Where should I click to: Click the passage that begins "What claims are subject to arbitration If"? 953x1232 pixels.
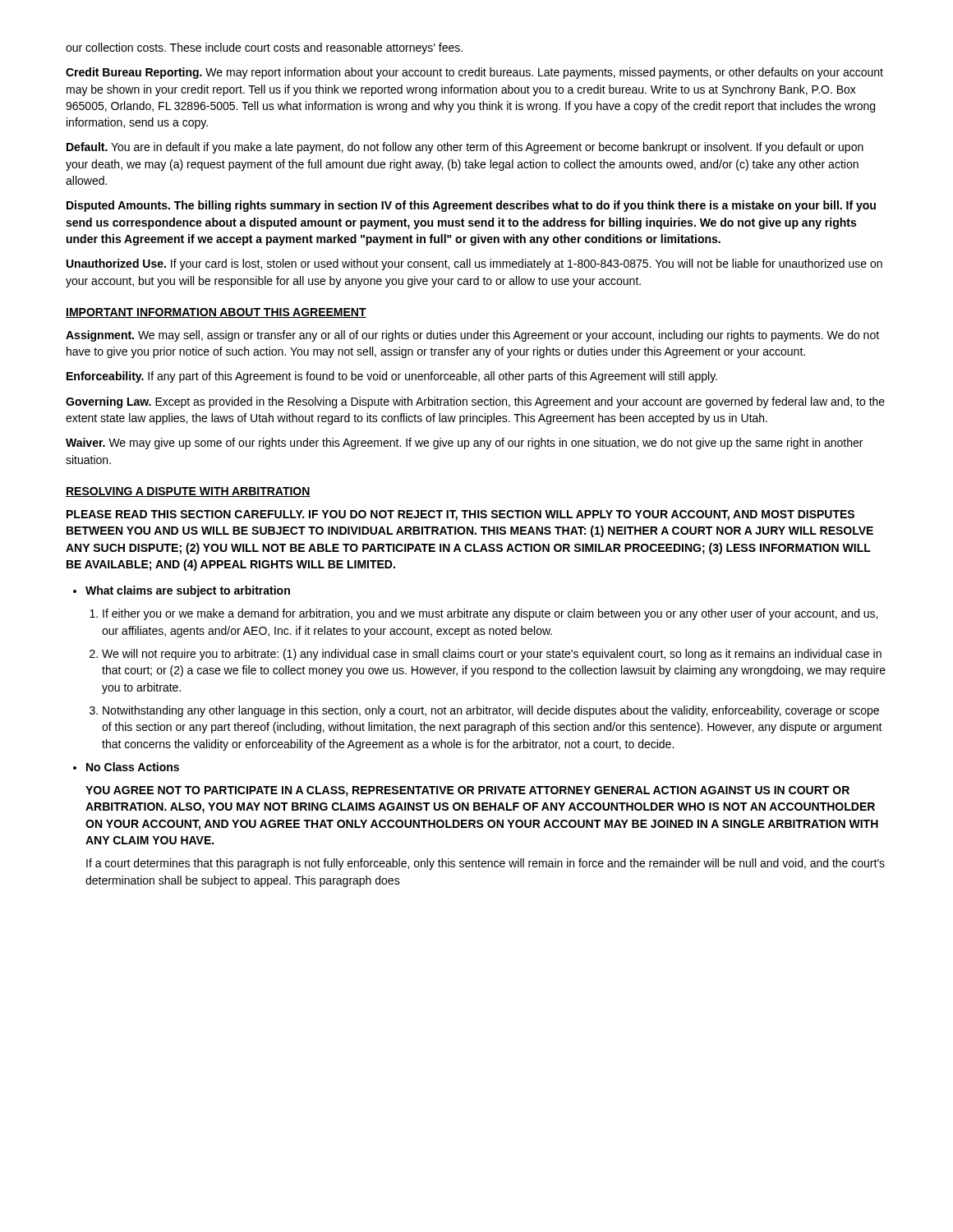pos(486,668)
